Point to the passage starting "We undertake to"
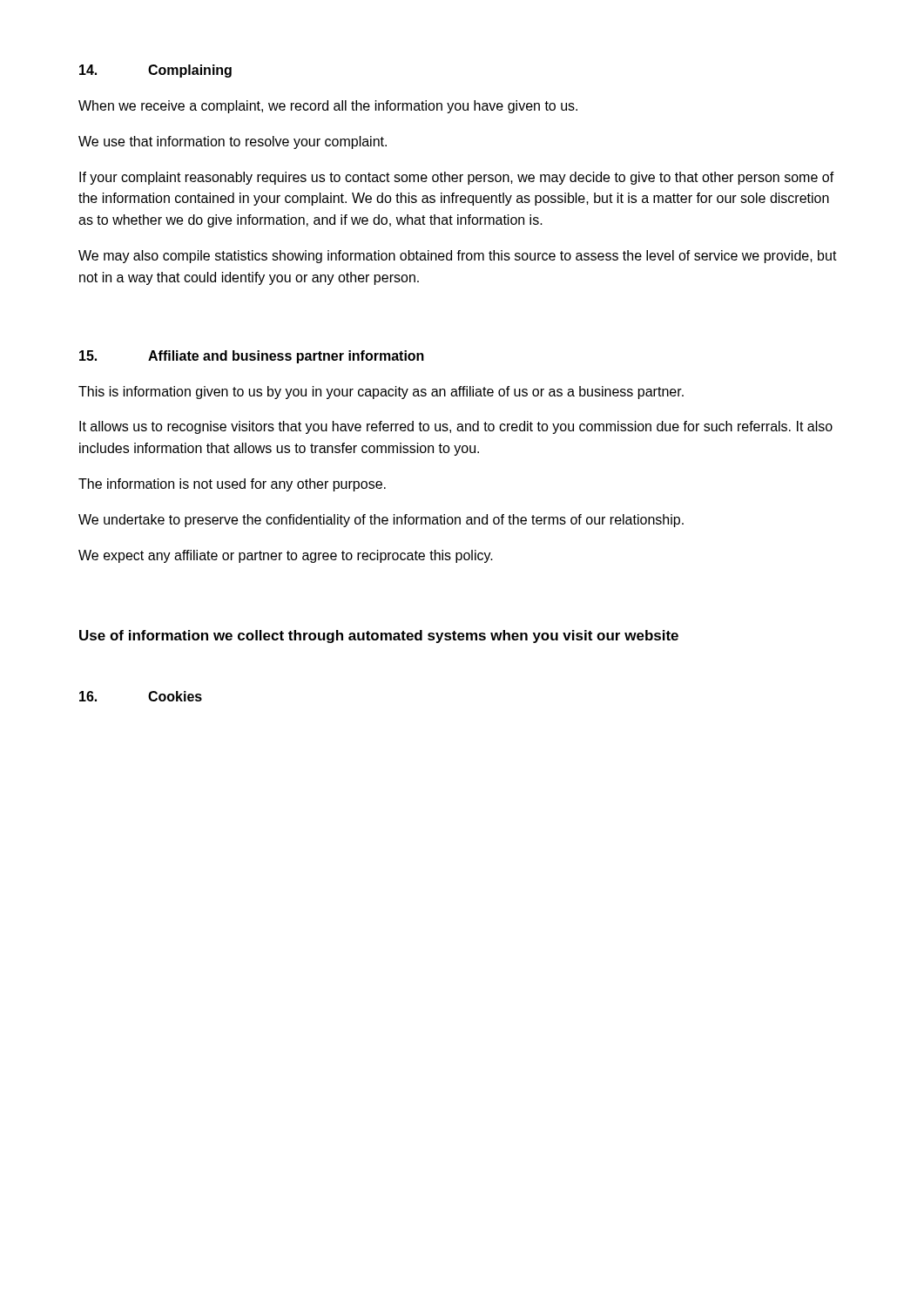The width and height of the screenshot is (924, 1307). pos(381,520)
